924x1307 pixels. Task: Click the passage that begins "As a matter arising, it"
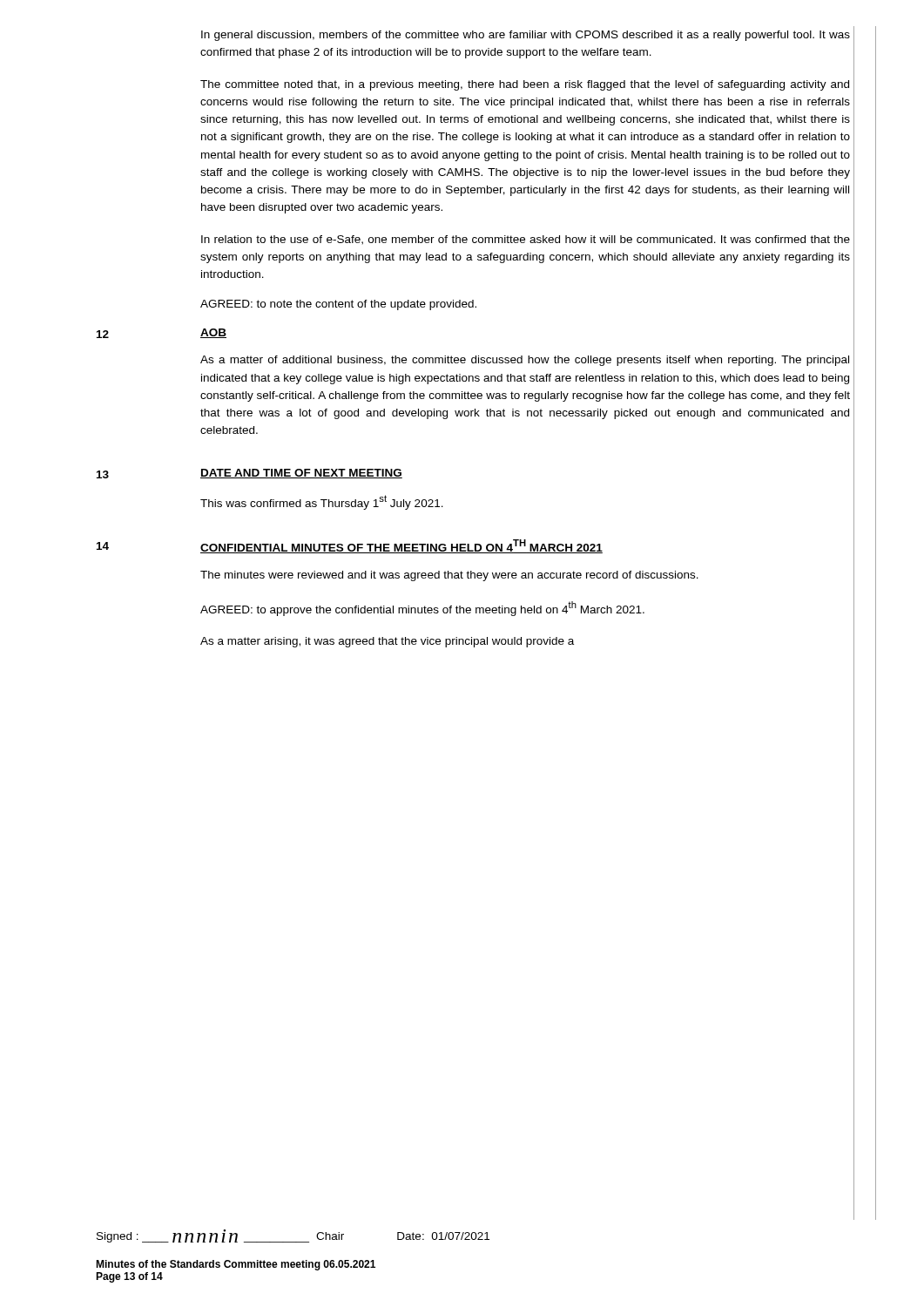[x=387, y=641]
